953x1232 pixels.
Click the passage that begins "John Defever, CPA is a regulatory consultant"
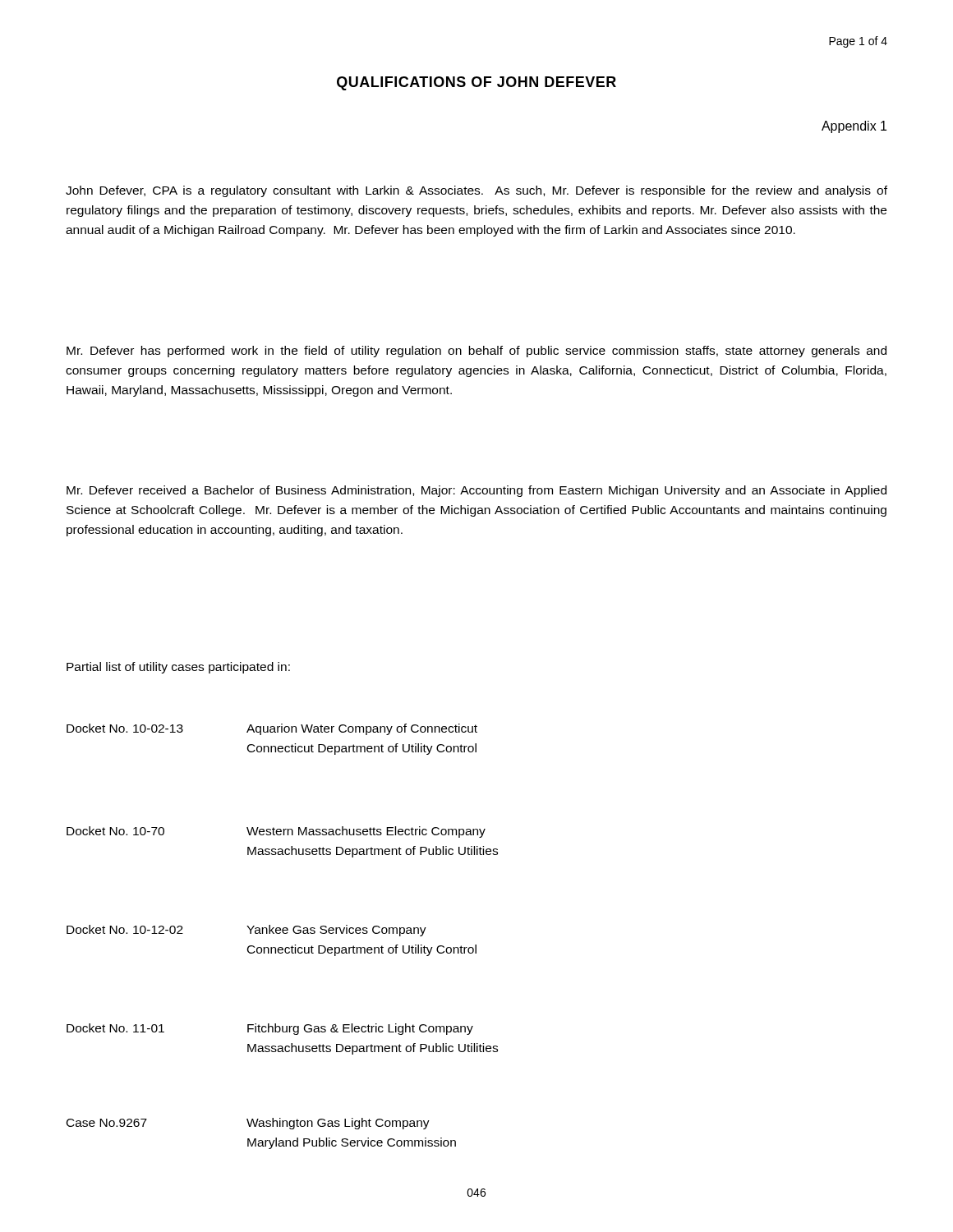click(476, 210)
